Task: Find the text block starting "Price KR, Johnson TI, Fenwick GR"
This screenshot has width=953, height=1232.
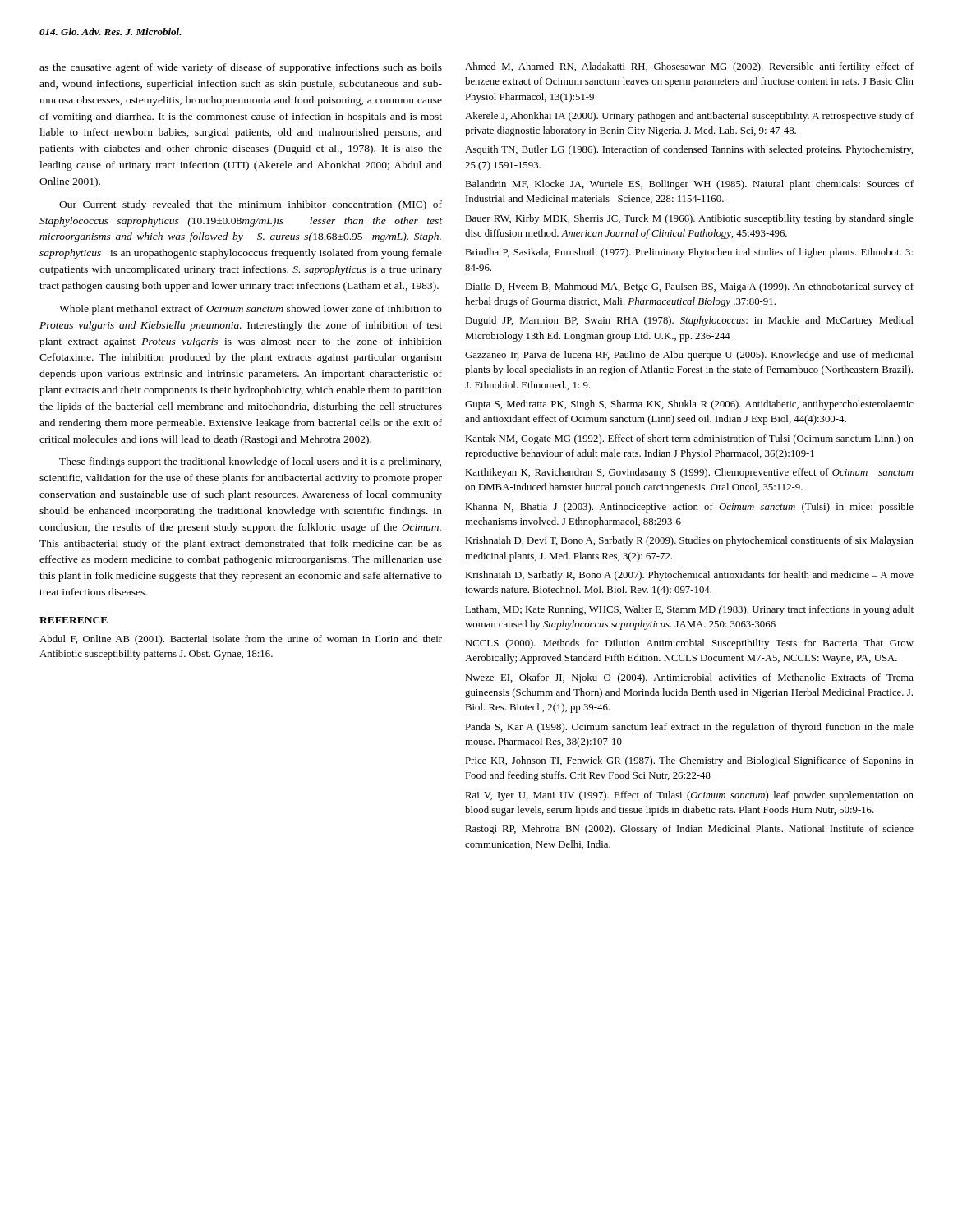Action: pyautogui.click(x=689, y=768)
